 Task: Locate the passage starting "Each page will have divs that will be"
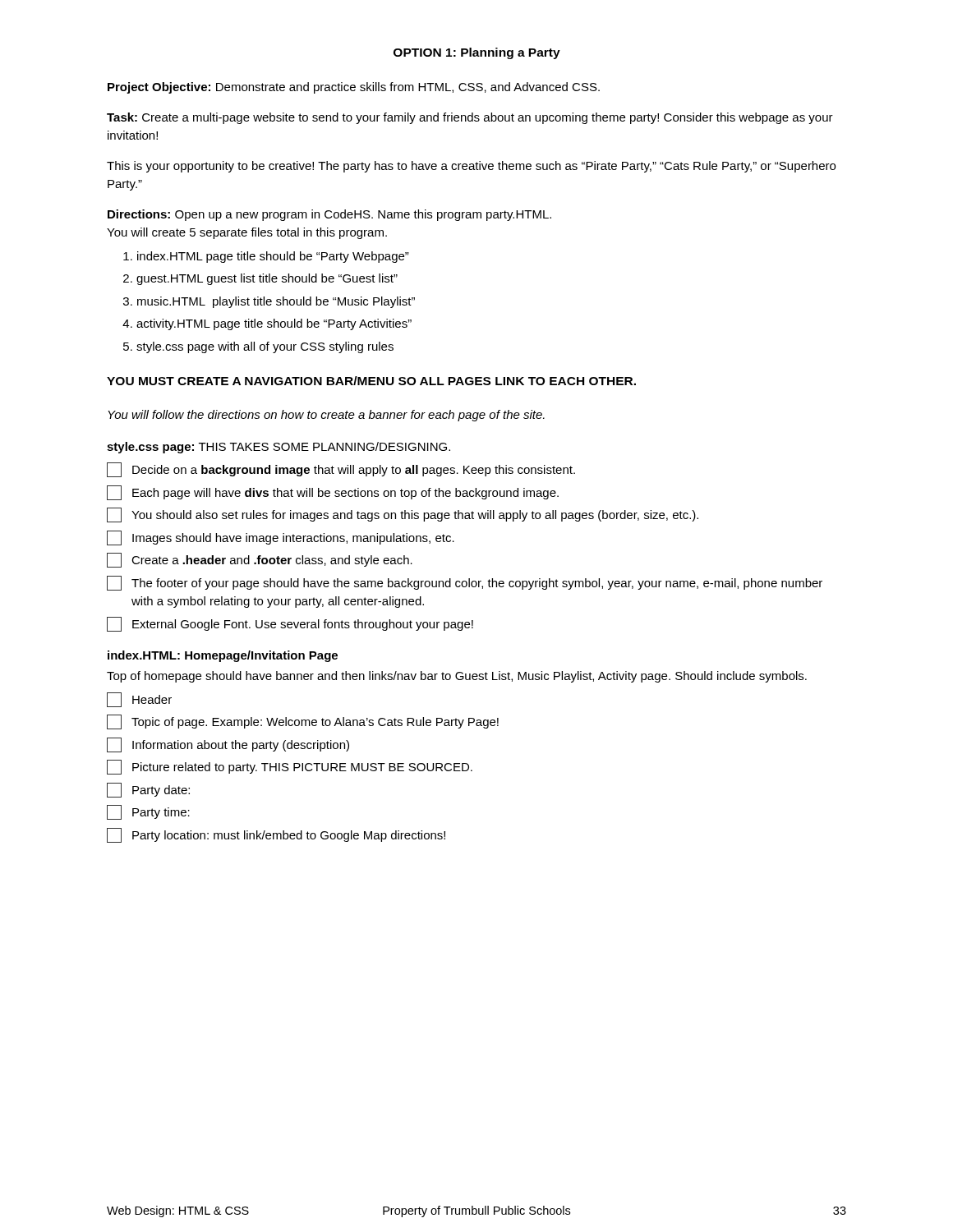333,493
